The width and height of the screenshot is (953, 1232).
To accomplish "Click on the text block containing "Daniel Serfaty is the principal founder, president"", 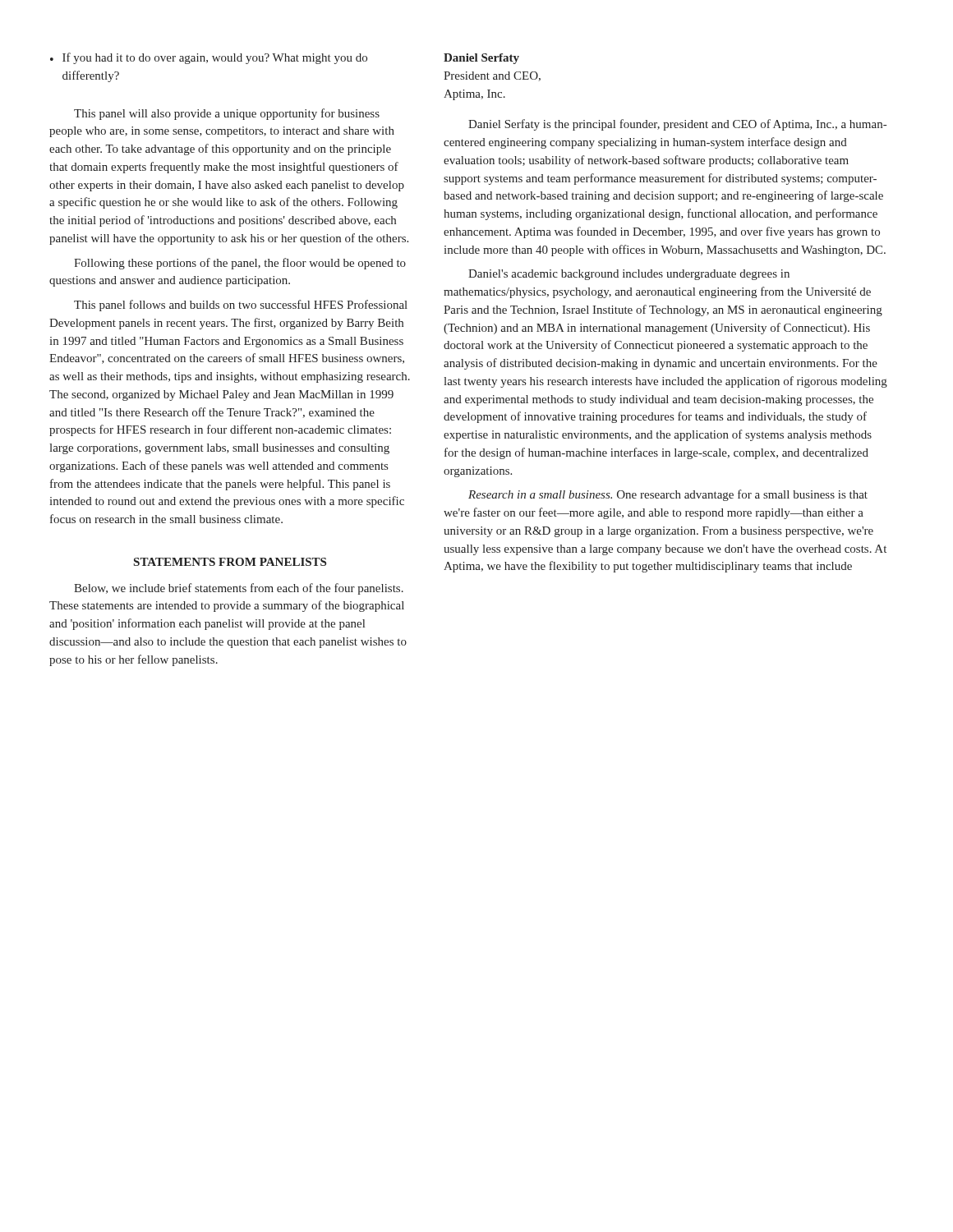I will click(x=665, y=188).
